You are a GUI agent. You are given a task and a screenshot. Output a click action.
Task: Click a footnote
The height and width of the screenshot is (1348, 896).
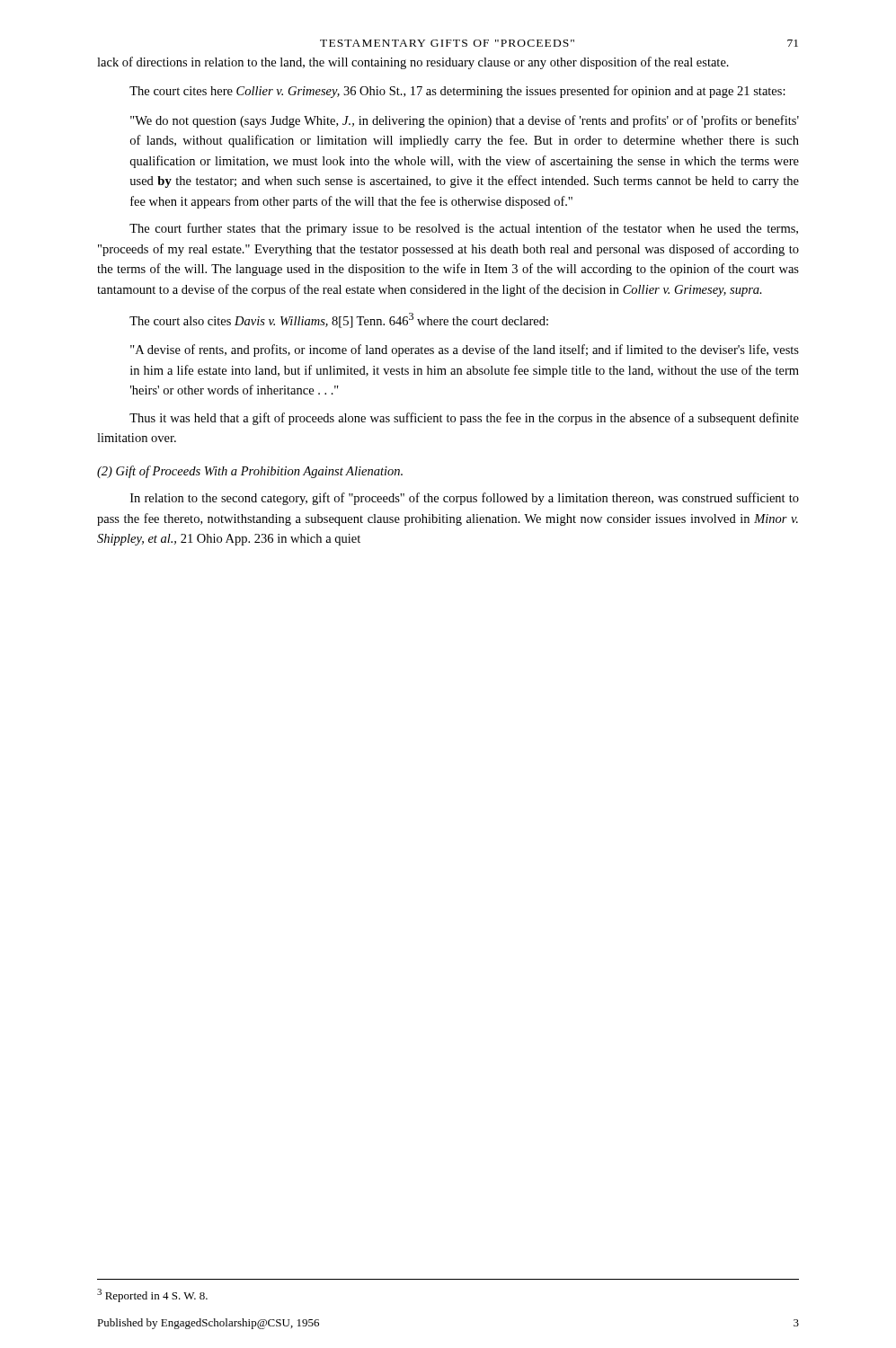(x=153, y=1294)
